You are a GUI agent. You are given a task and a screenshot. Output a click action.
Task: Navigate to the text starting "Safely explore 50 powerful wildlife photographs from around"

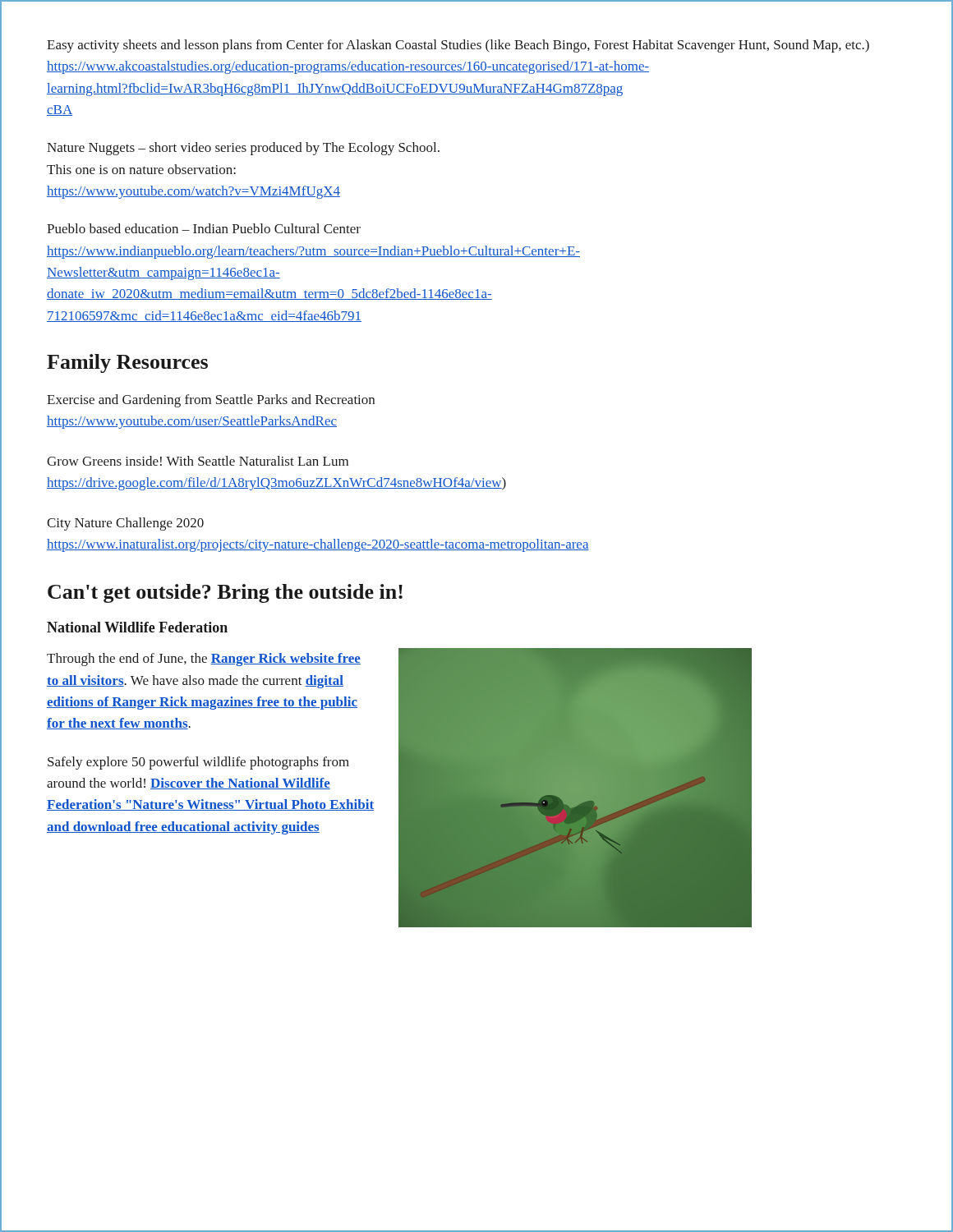(x=210, y=794)
